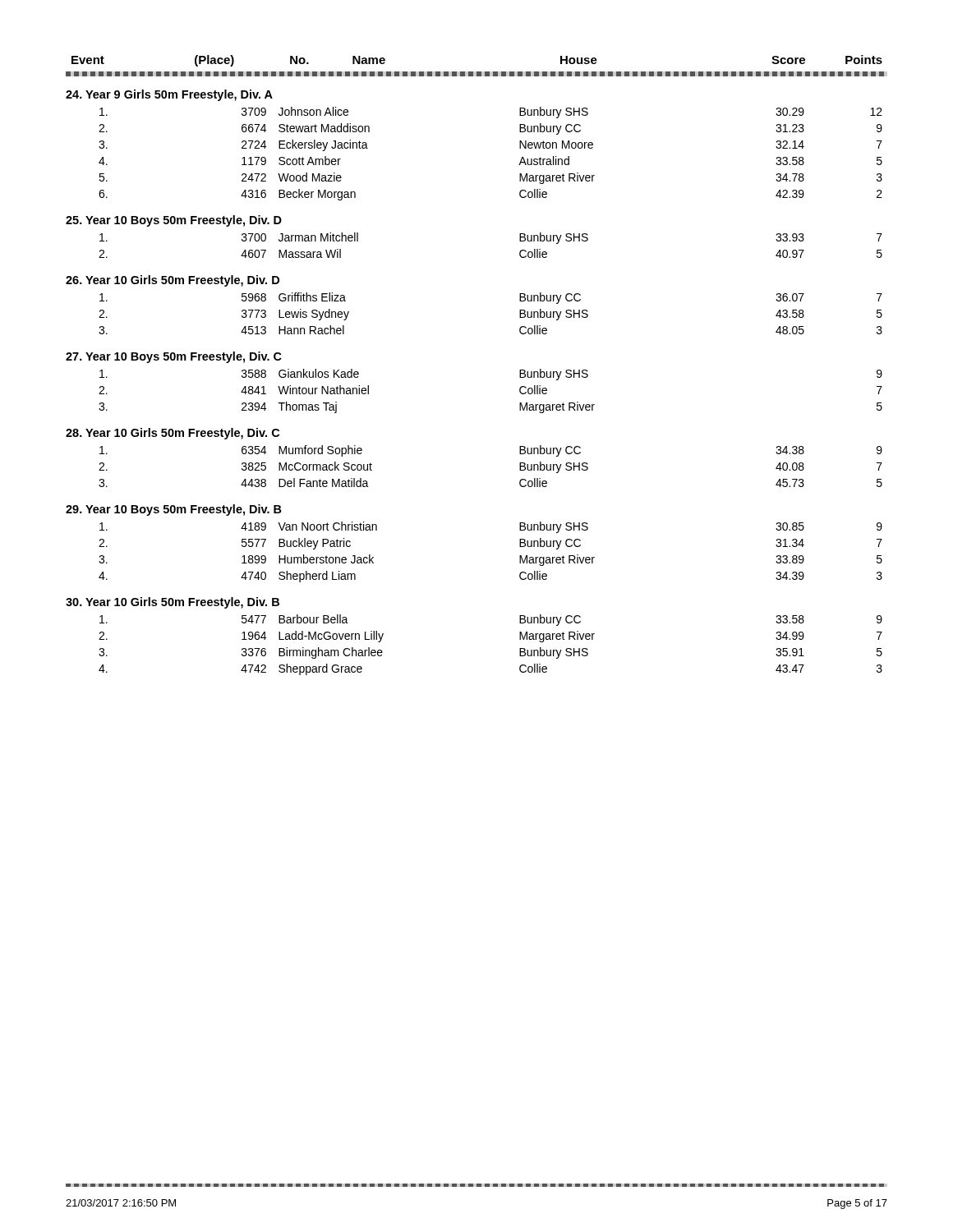The height and width of the screenshot is (1232, 953).
Task: Select the region starting "26. Year 10 Girls 50m Freestyle, Div. D"
Action: [173, 280]
